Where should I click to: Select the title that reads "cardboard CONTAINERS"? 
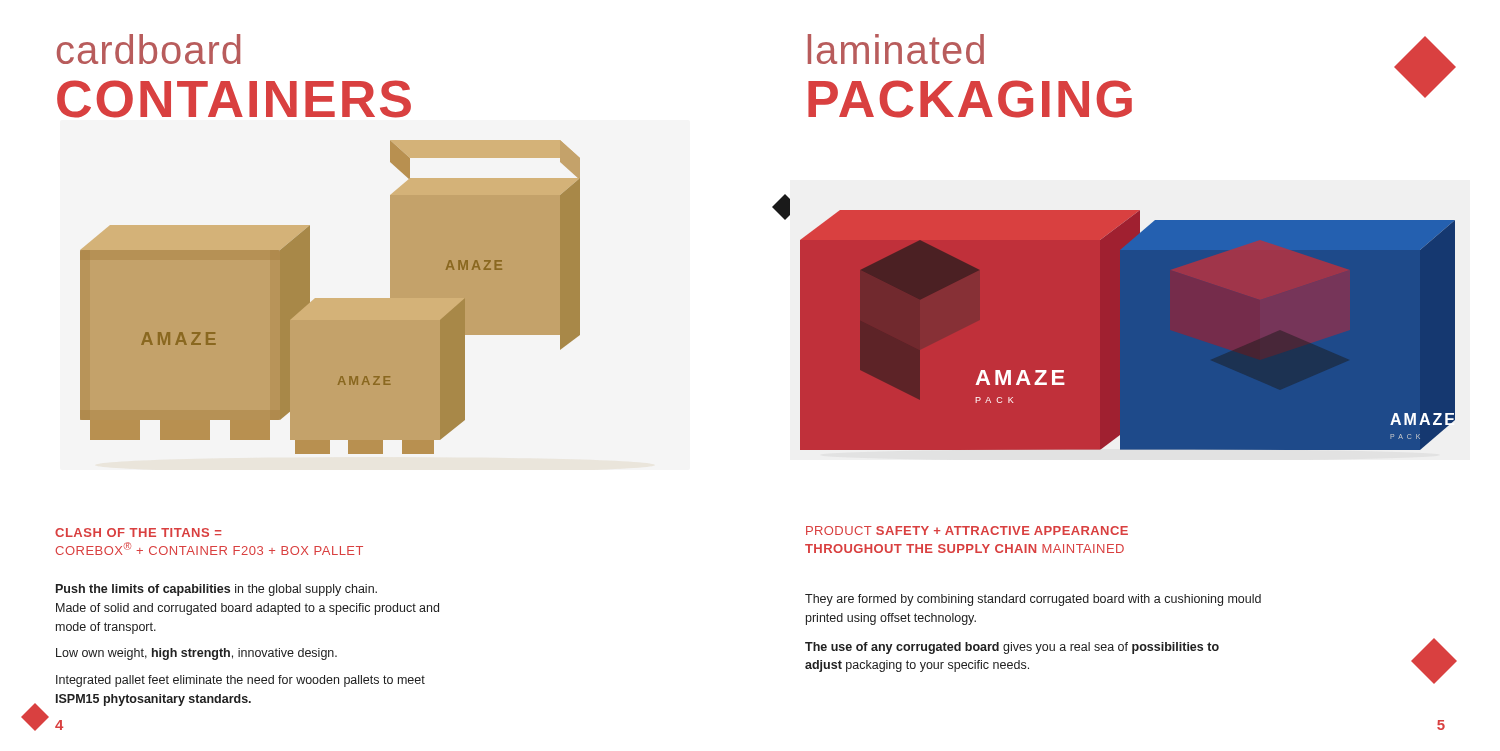point(235,76)
